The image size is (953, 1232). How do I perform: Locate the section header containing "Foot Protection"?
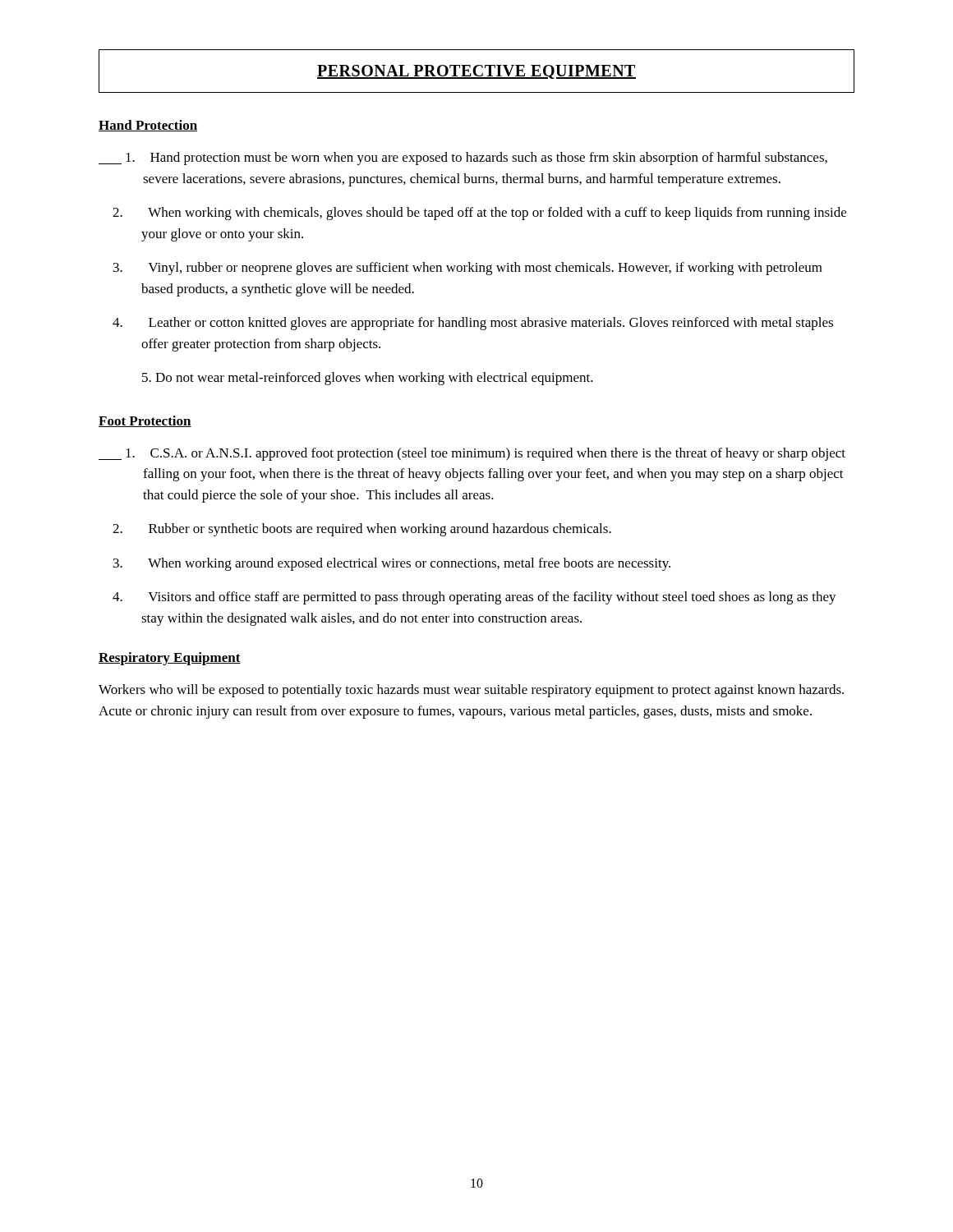click(145, 421)
